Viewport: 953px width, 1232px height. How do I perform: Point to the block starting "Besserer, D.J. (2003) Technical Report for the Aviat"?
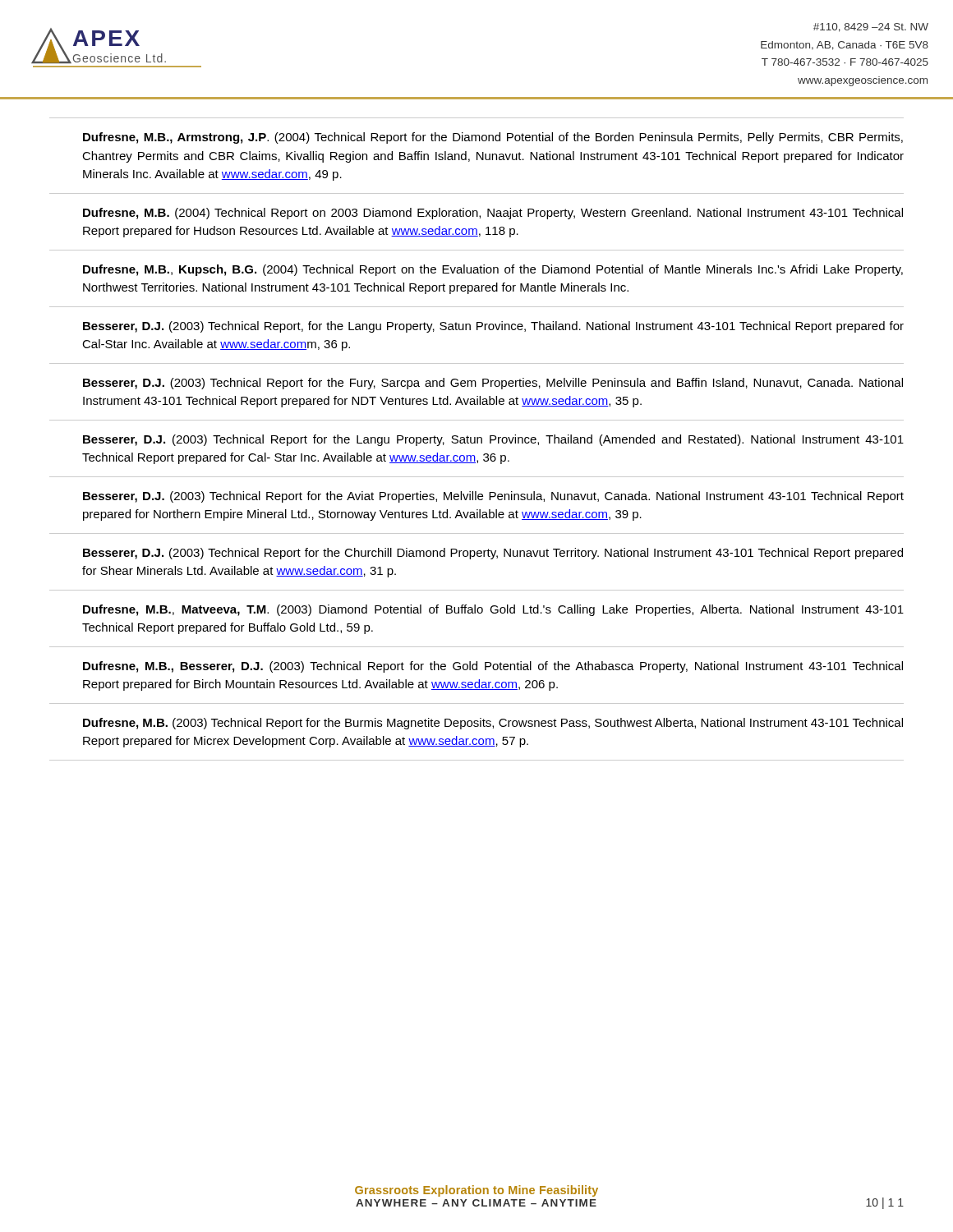point(476,505)
